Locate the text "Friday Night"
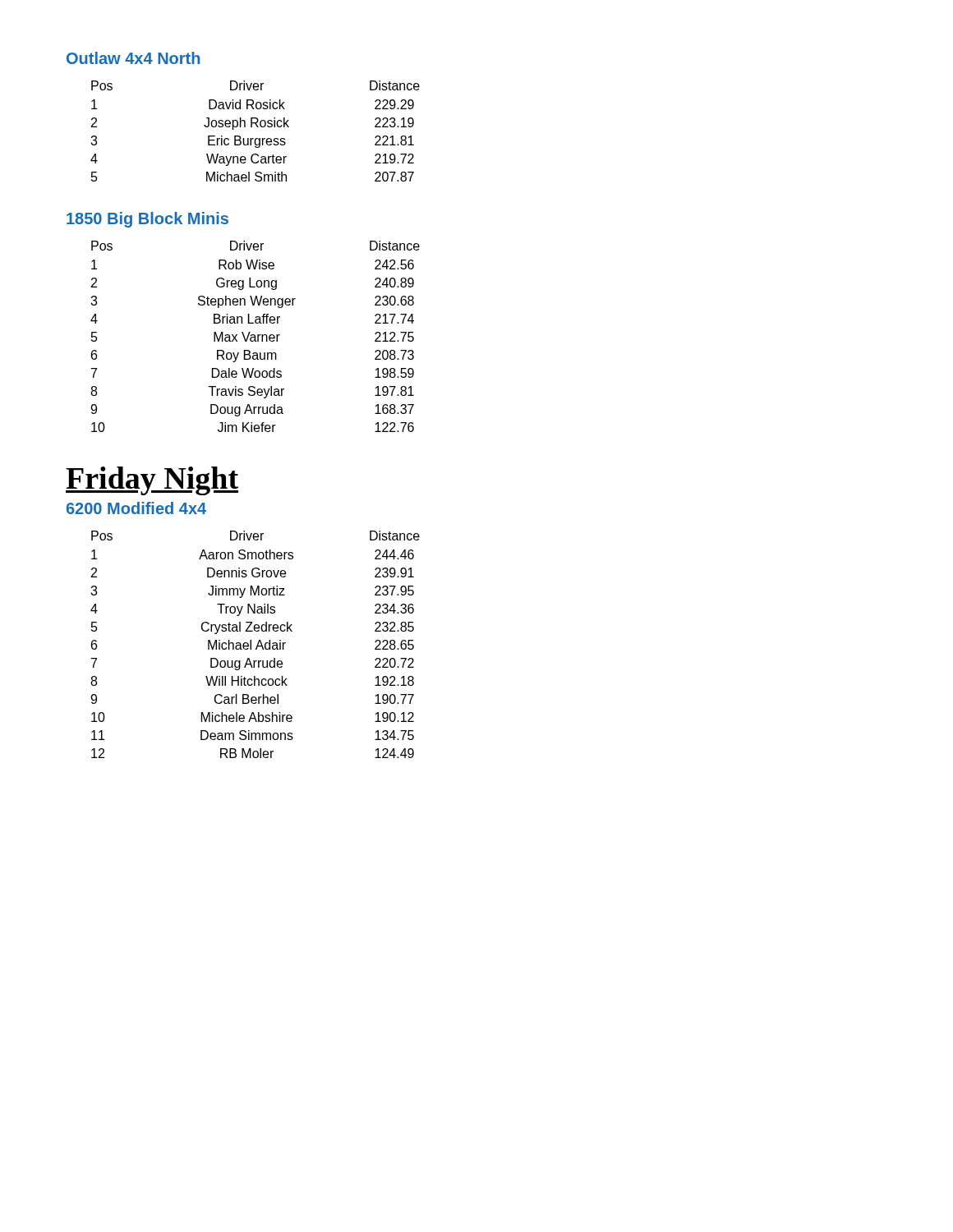Screen dimensions: 1232x953 152,478
